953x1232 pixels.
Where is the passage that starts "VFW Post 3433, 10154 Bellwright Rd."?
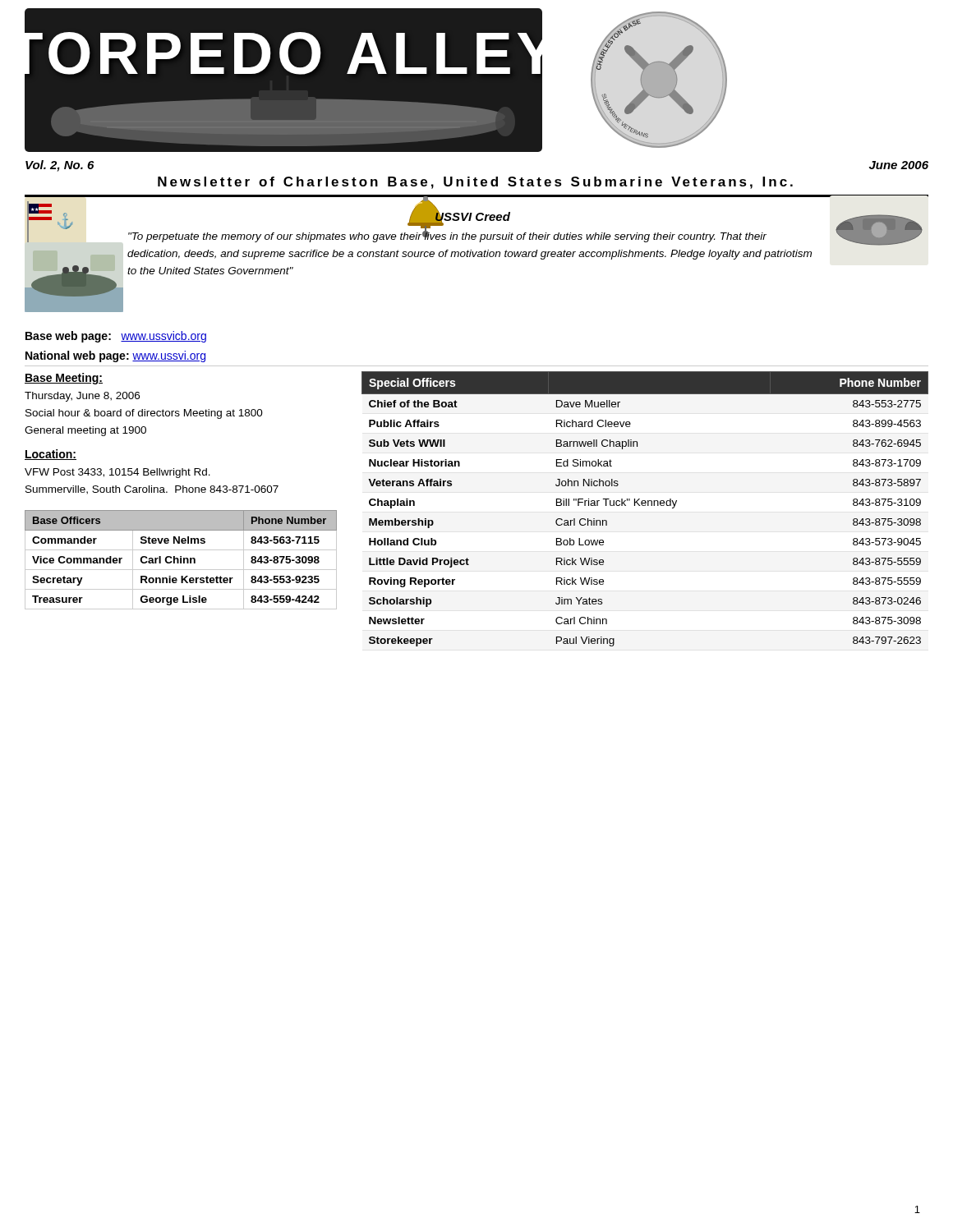coord(152,480)
